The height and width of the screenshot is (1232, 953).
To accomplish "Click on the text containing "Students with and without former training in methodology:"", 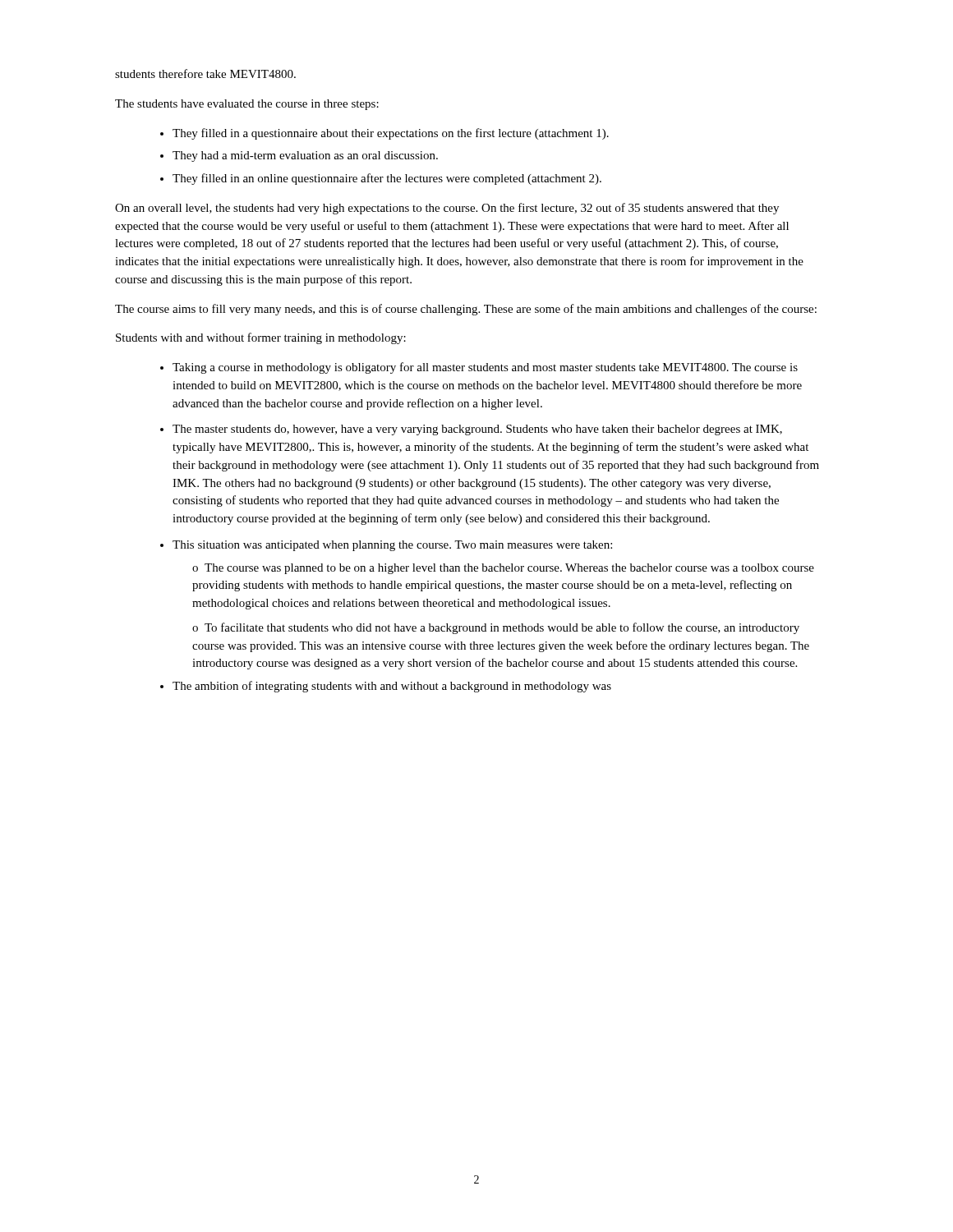I will point(261,338).
